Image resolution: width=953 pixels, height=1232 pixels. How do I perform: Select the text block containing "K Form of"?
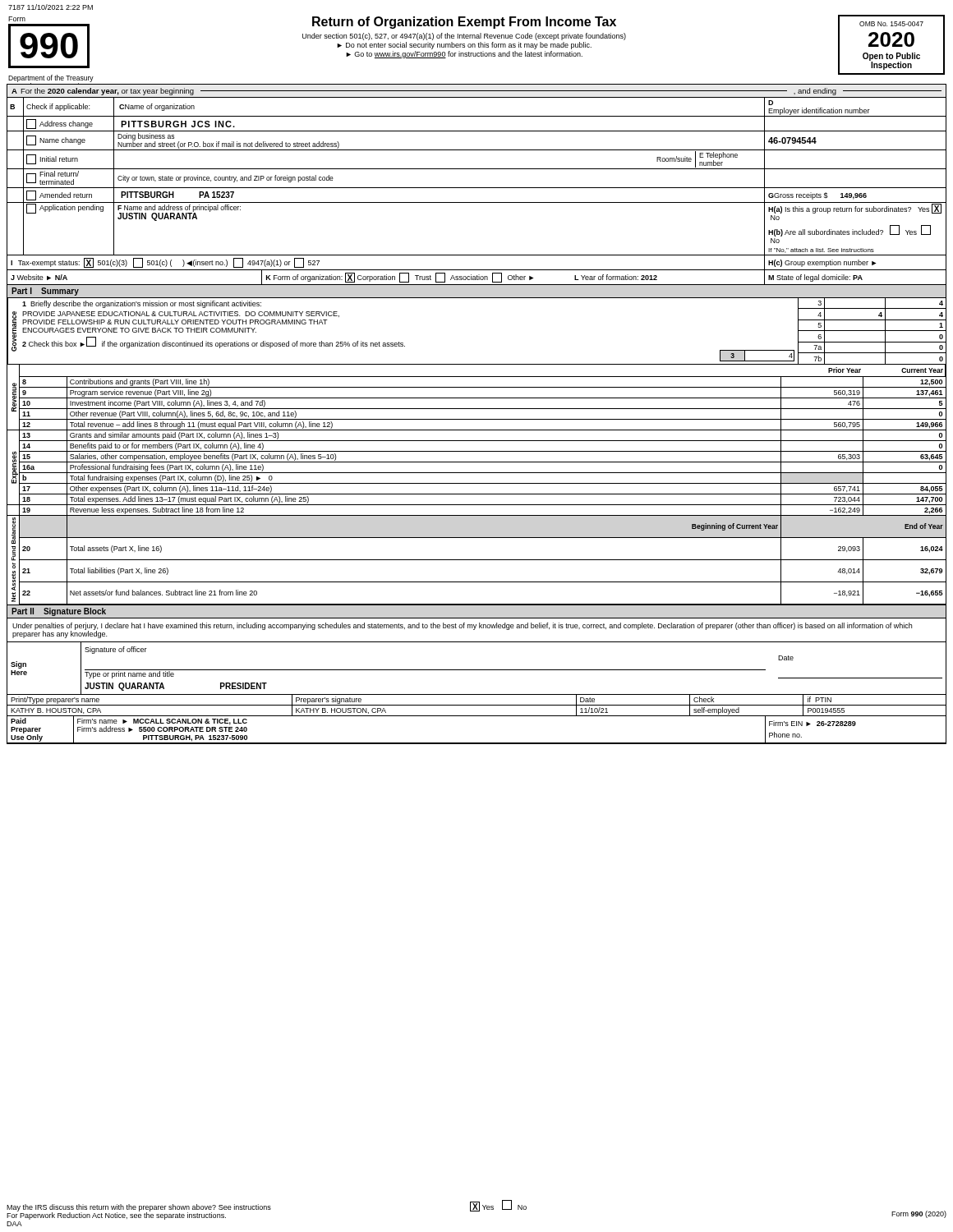click(461, 277)
